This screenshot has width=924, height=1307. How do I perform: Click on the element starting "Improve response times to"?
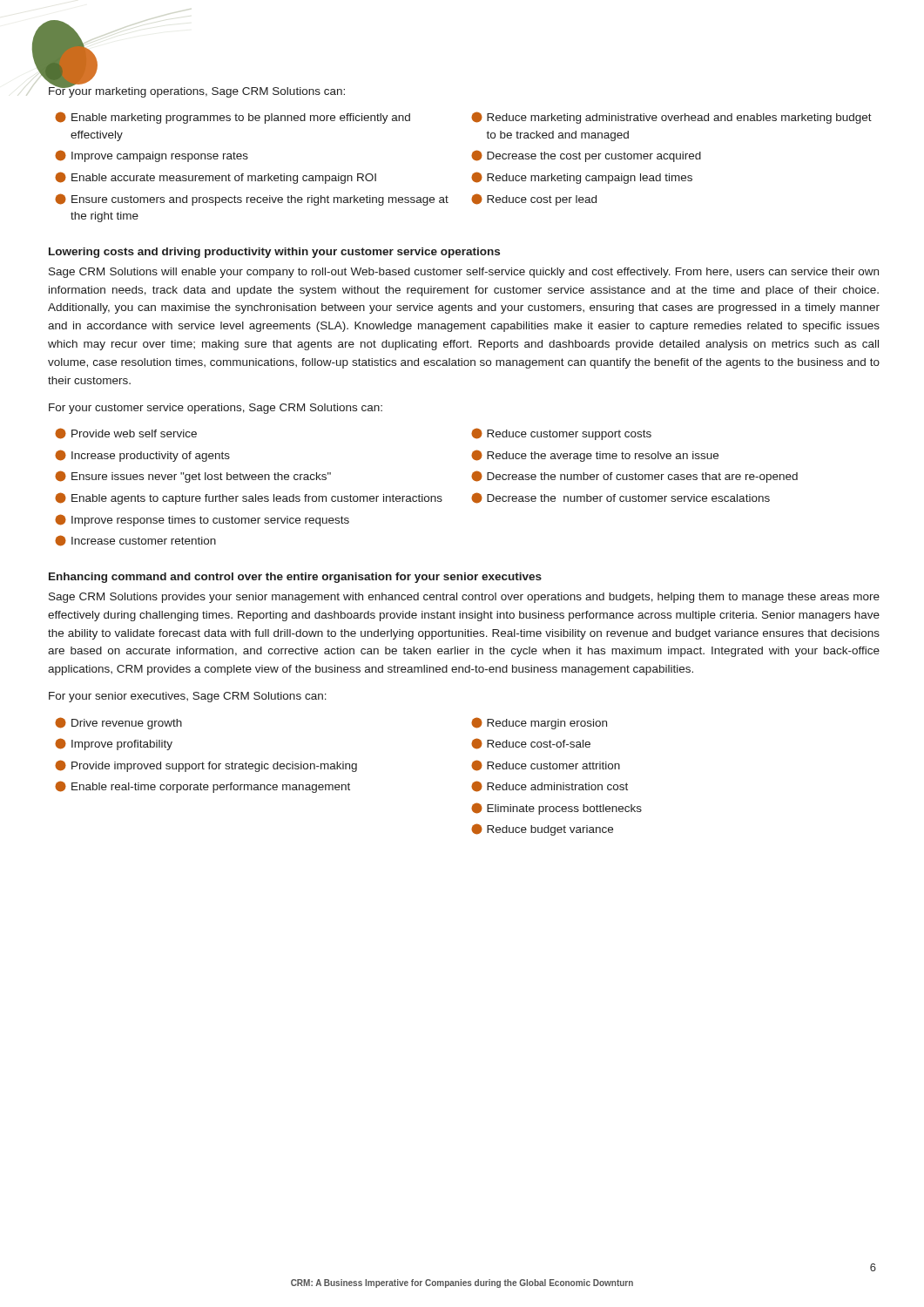(259, 520)
